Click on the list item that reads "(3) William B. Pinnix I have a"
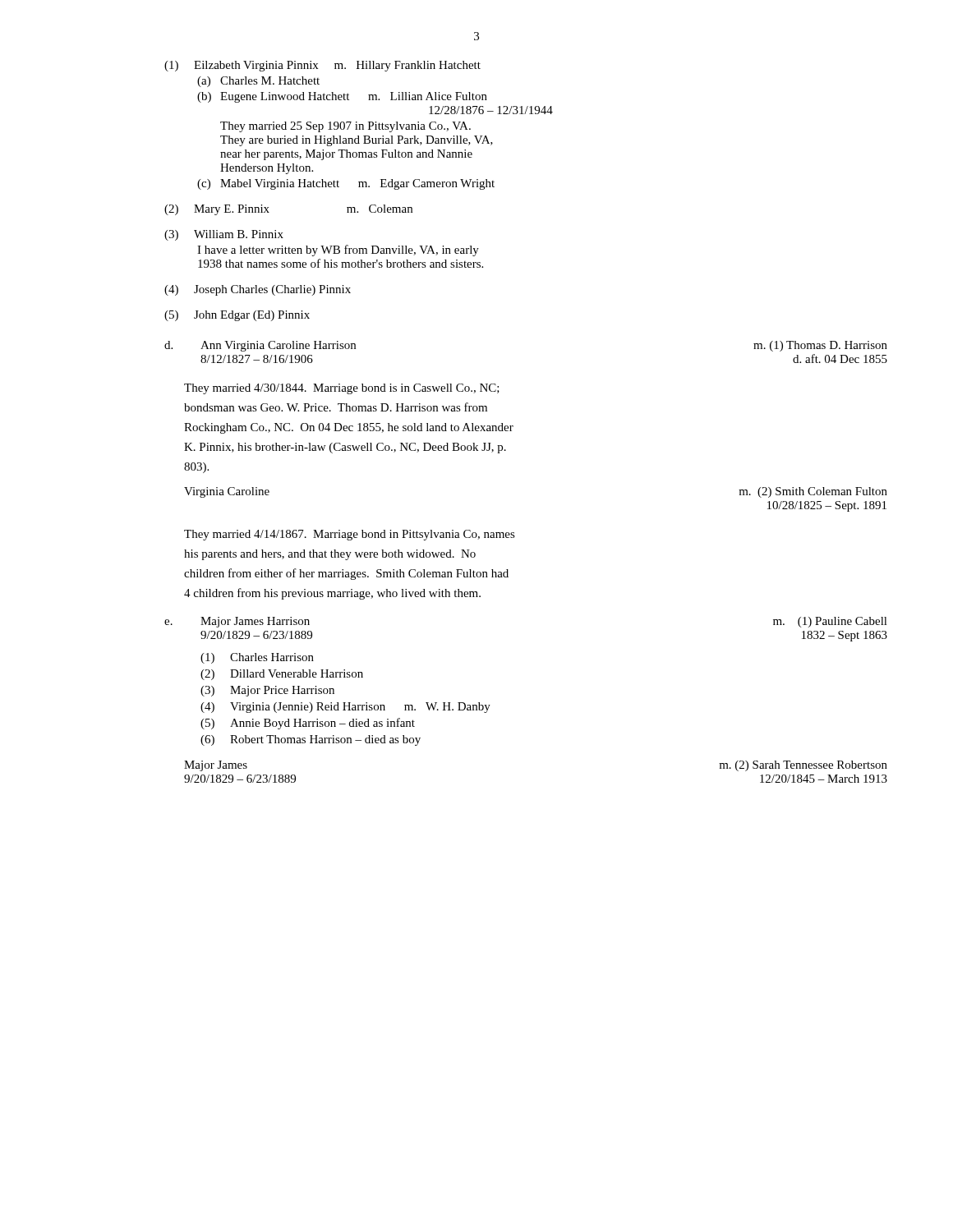The height and width of the screenshot is (1232, 953). 224,235
